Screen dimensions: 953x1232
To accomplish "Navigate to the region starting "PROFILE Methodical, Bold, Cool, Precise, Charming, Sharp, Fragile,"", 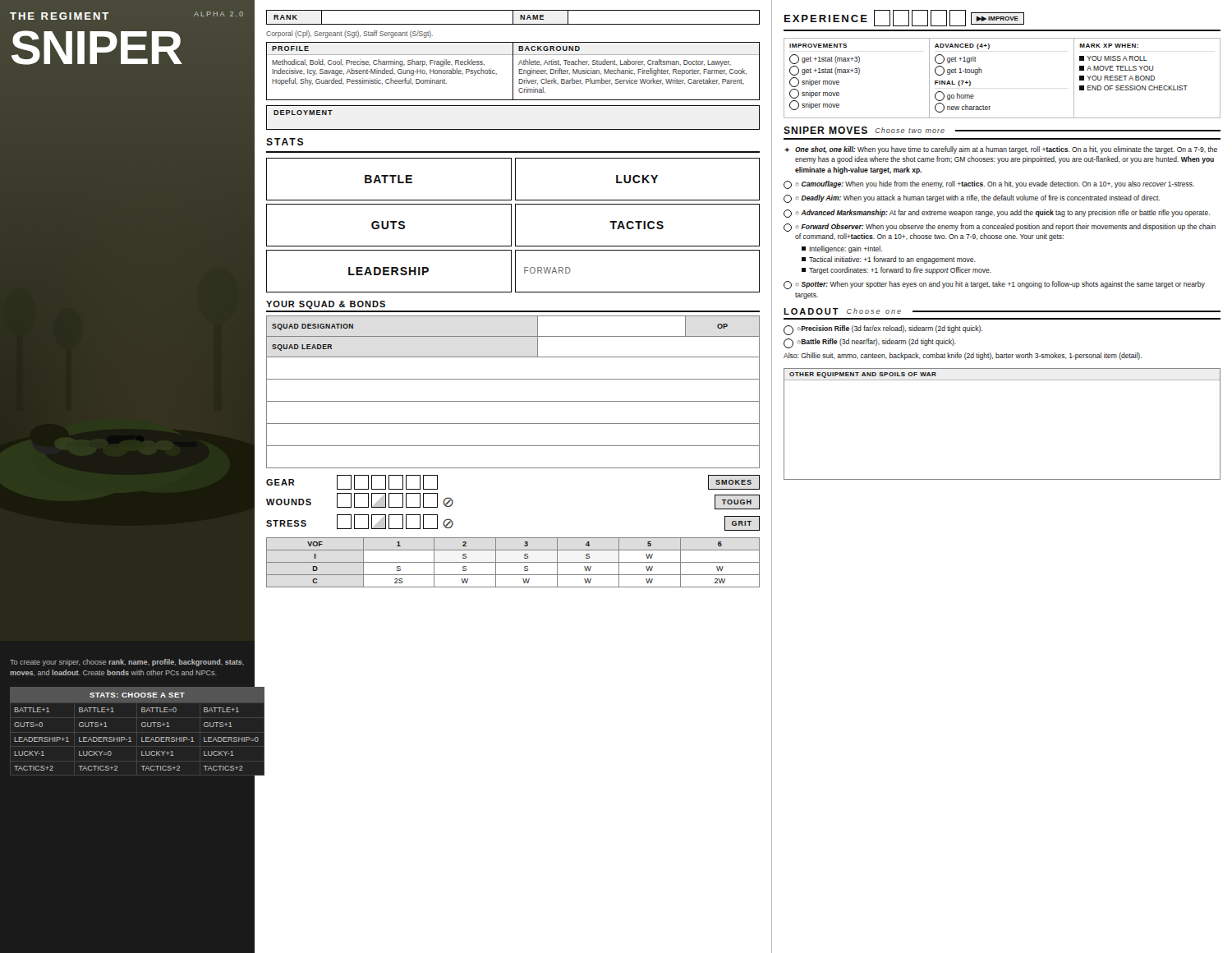I will pyautogui.click(x=513, y=71).
